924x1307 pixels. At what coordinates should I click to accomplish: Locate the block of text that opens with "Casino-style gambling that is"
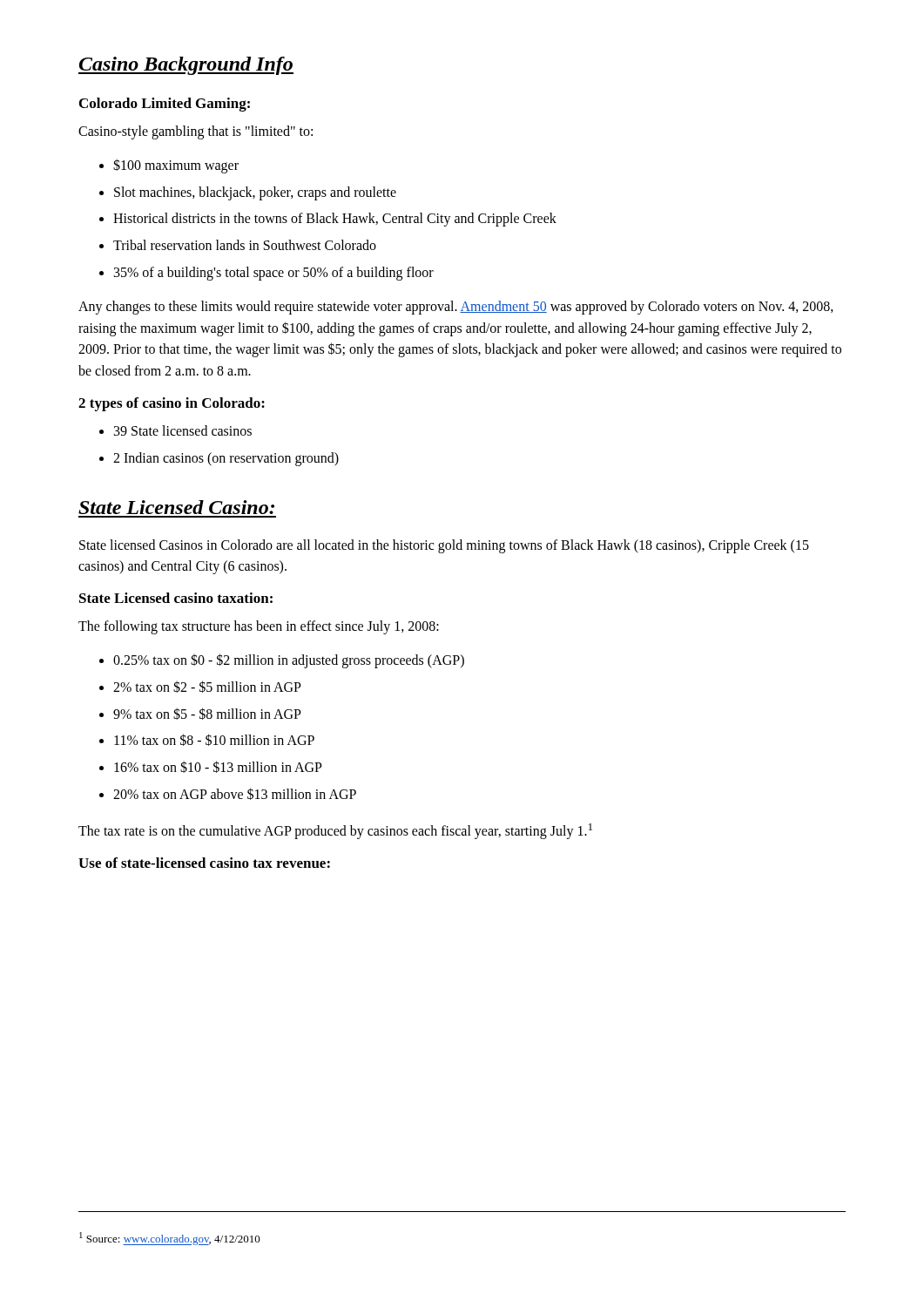(x=196, y=132)
